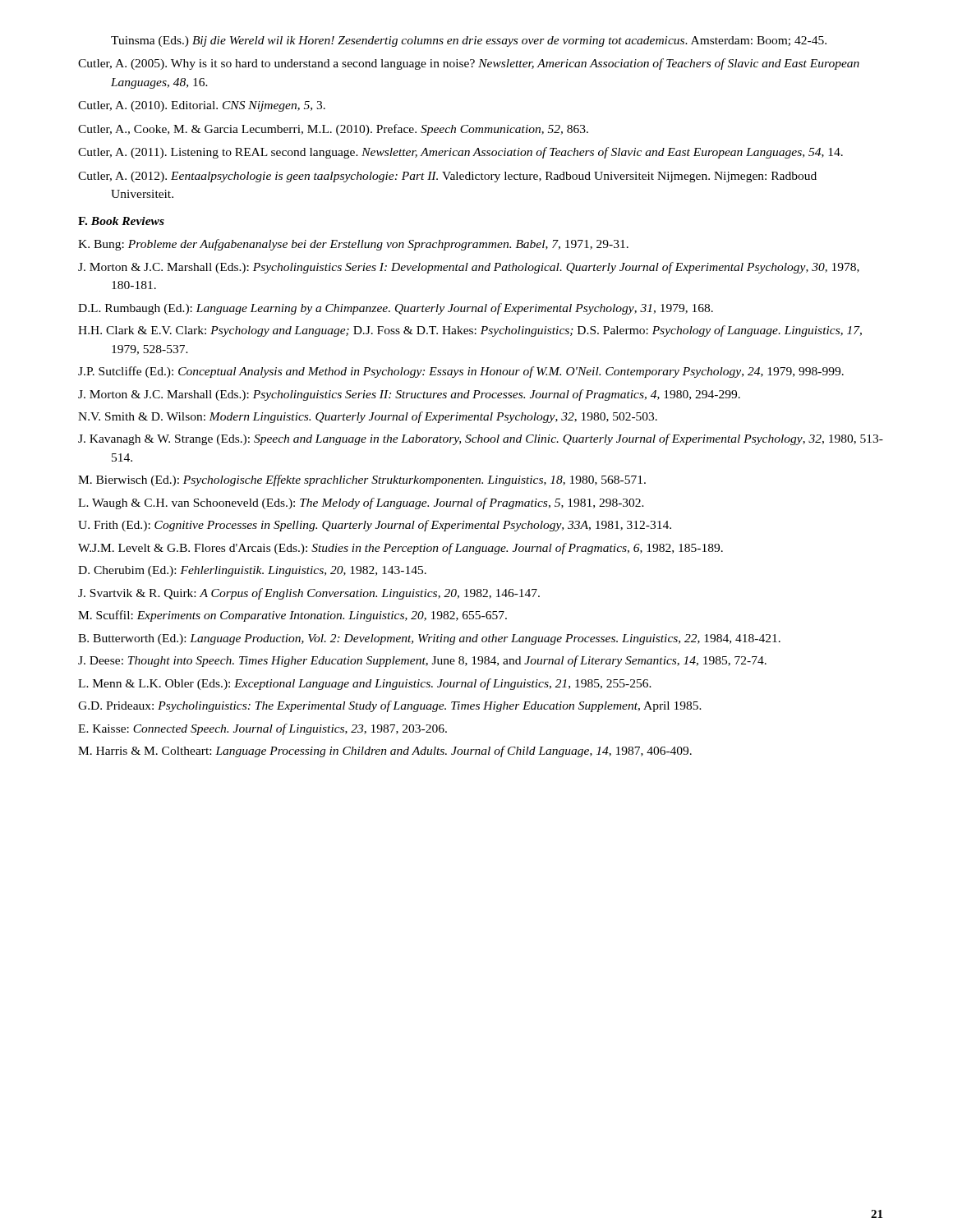Point to the block beginning "M. Harris & M. Coltheart:"

coord(385,750)
